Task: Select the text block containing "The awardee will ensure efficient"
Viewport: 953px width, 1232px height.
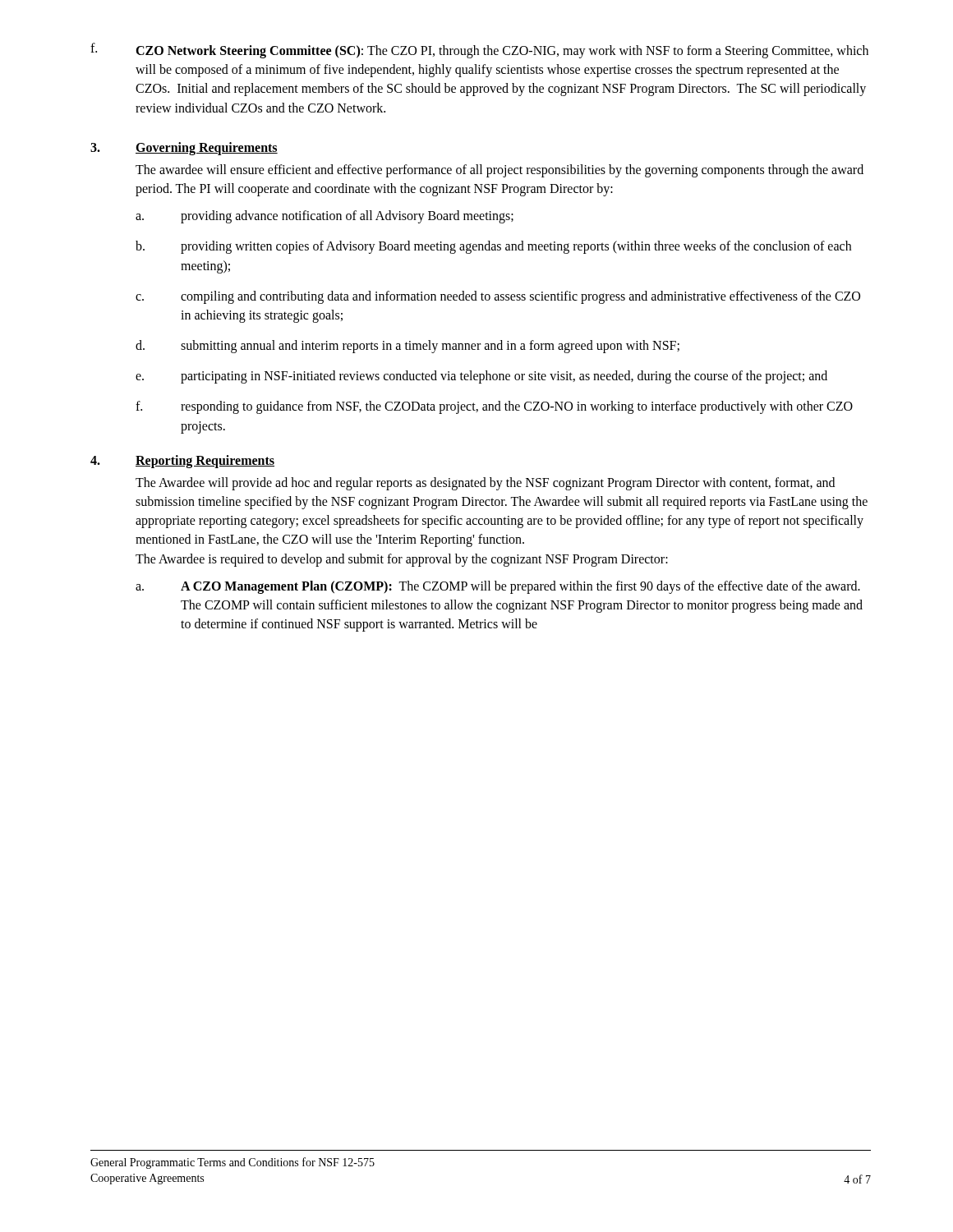Action: 503,299
